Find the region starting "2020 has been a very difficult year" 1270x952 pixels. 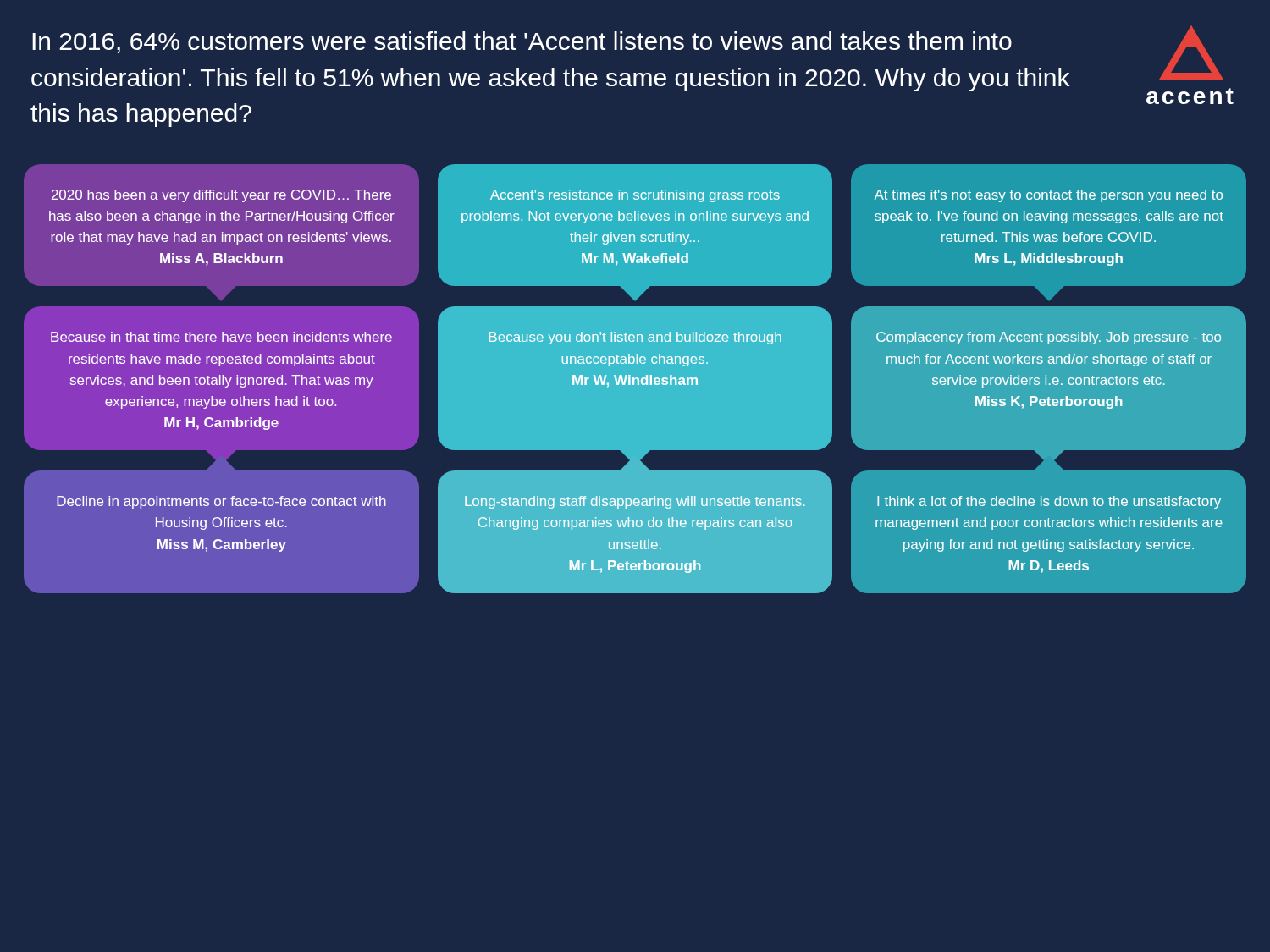[221, 237]
